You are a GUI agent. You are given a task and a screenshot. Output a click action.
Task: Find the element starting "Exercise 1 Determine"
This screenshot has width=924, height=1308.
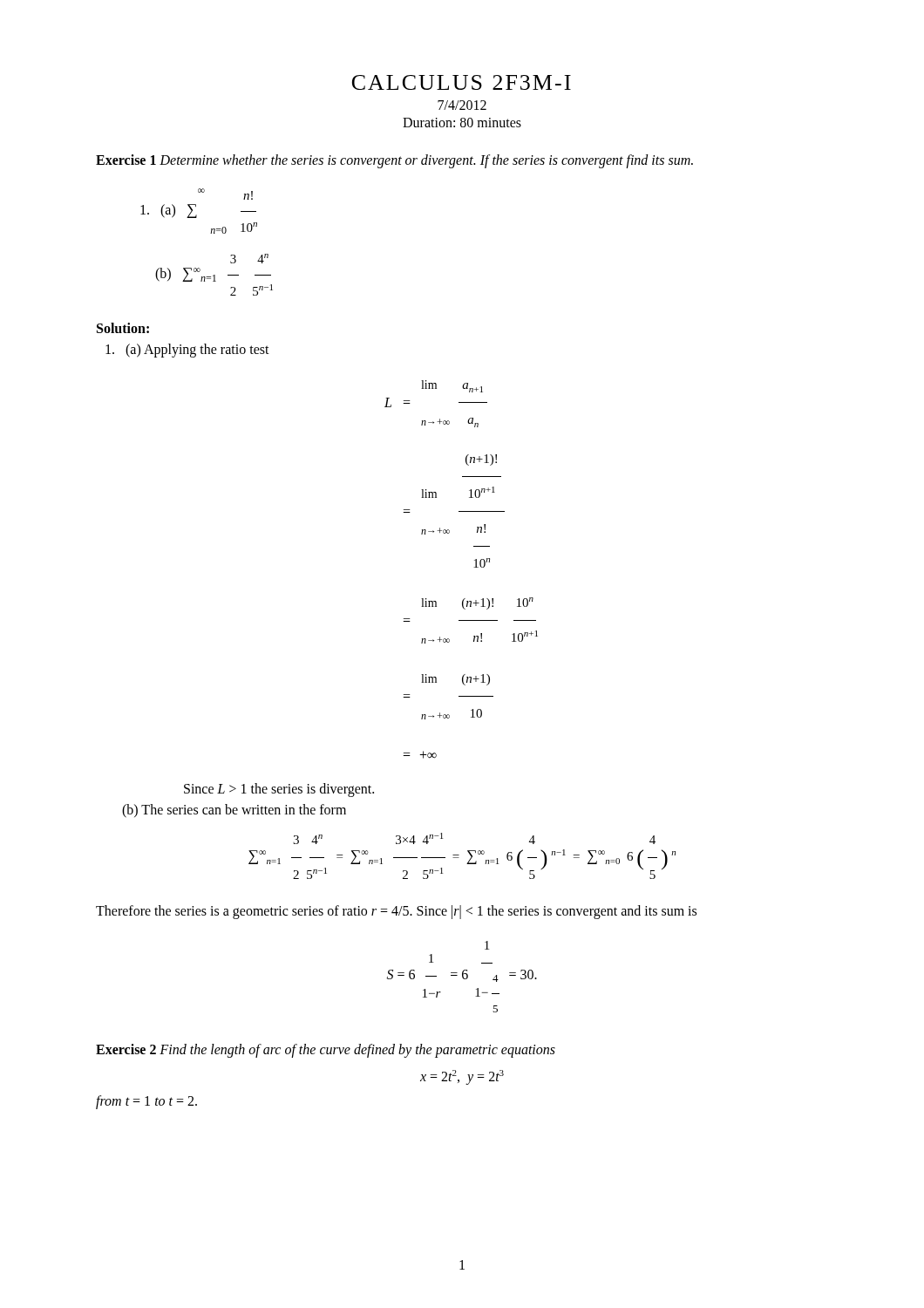(395, 160)
